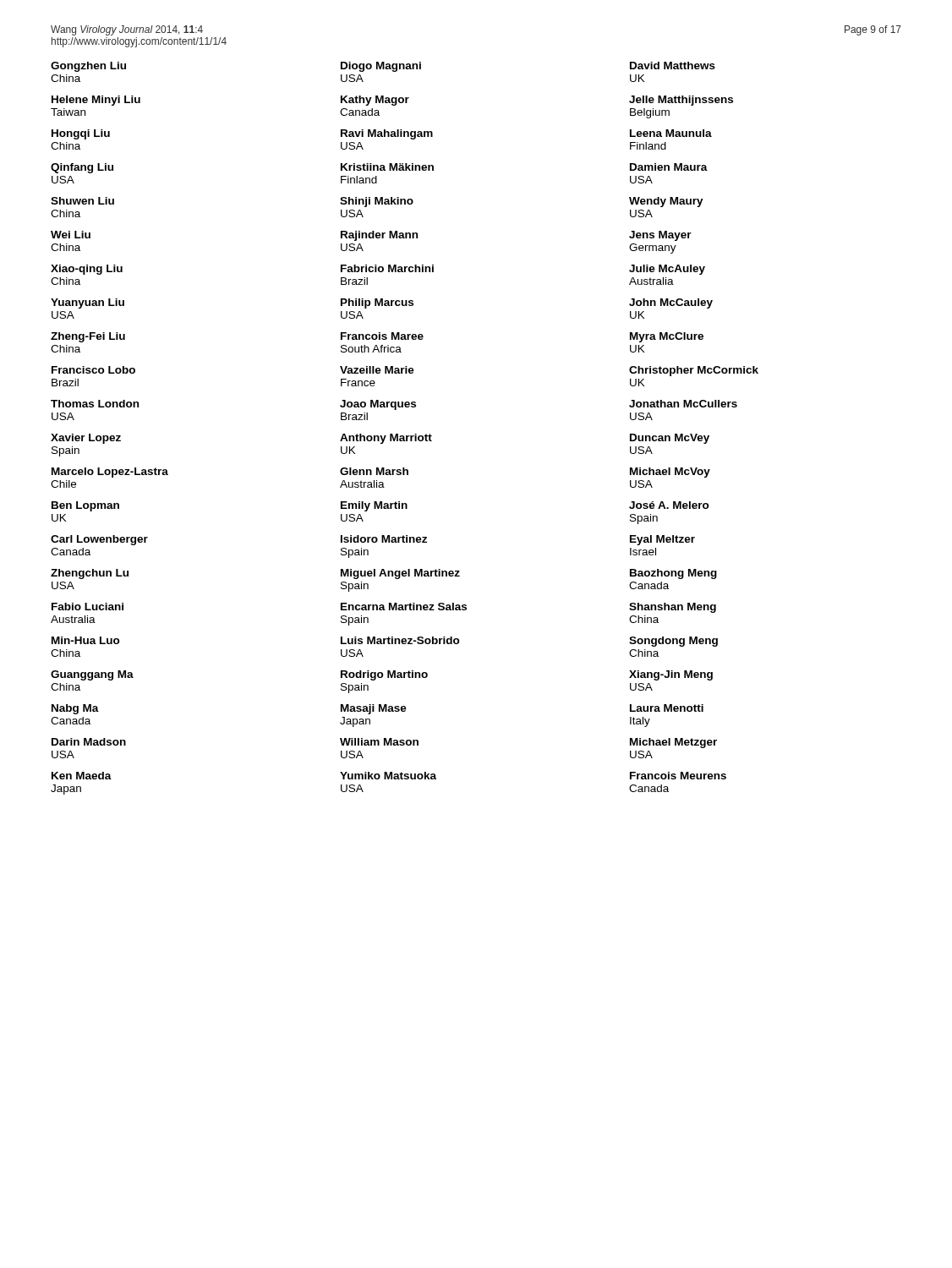Image resolution: width=952 pixels, height=1268 pixels.
Task: Find "Myra McClureUK" on this page
Action: point(667,337)
